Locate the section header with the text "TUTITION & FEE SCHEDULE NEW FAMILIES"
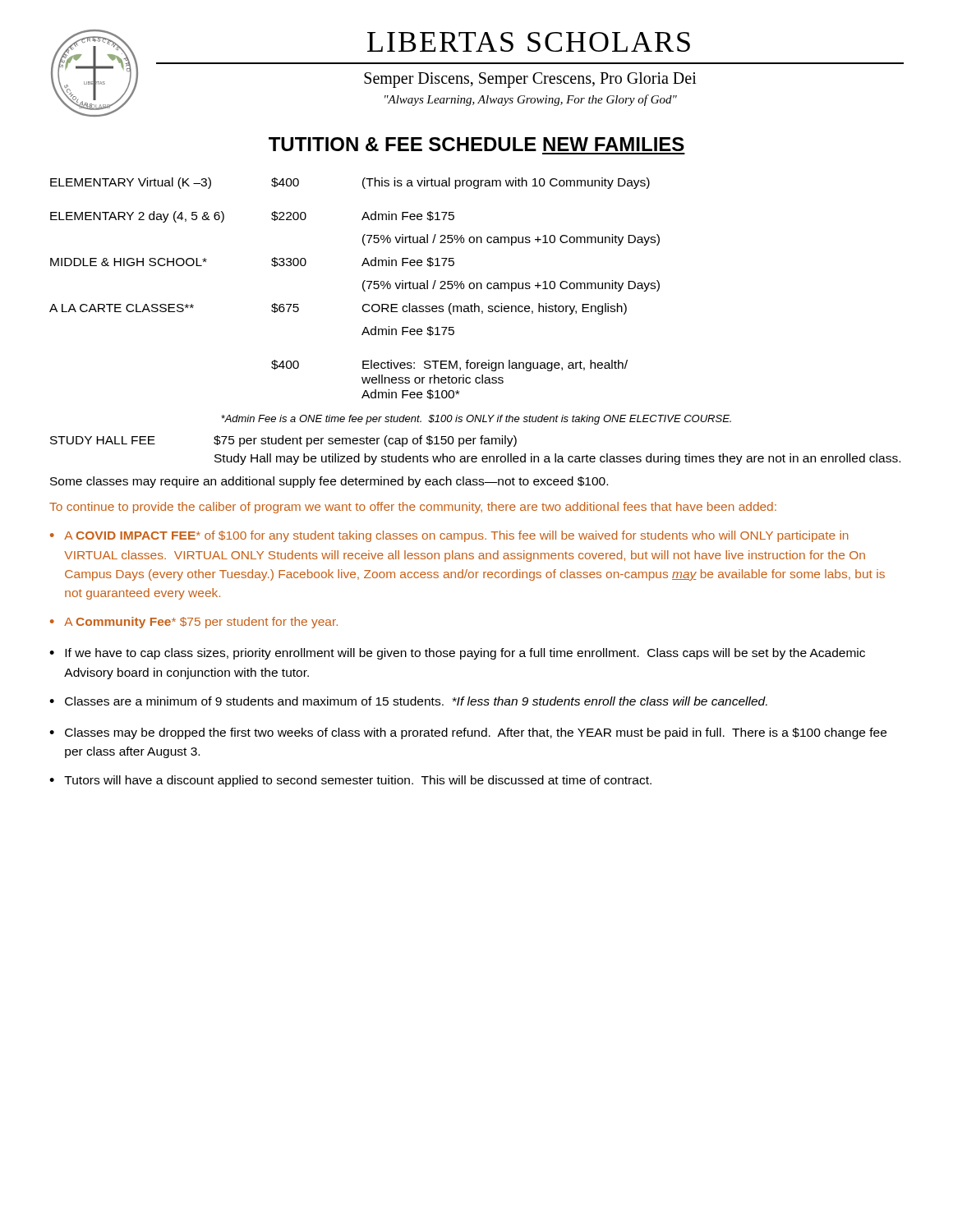The height and width of the screenshot is (1232, 953). (476, 144)
